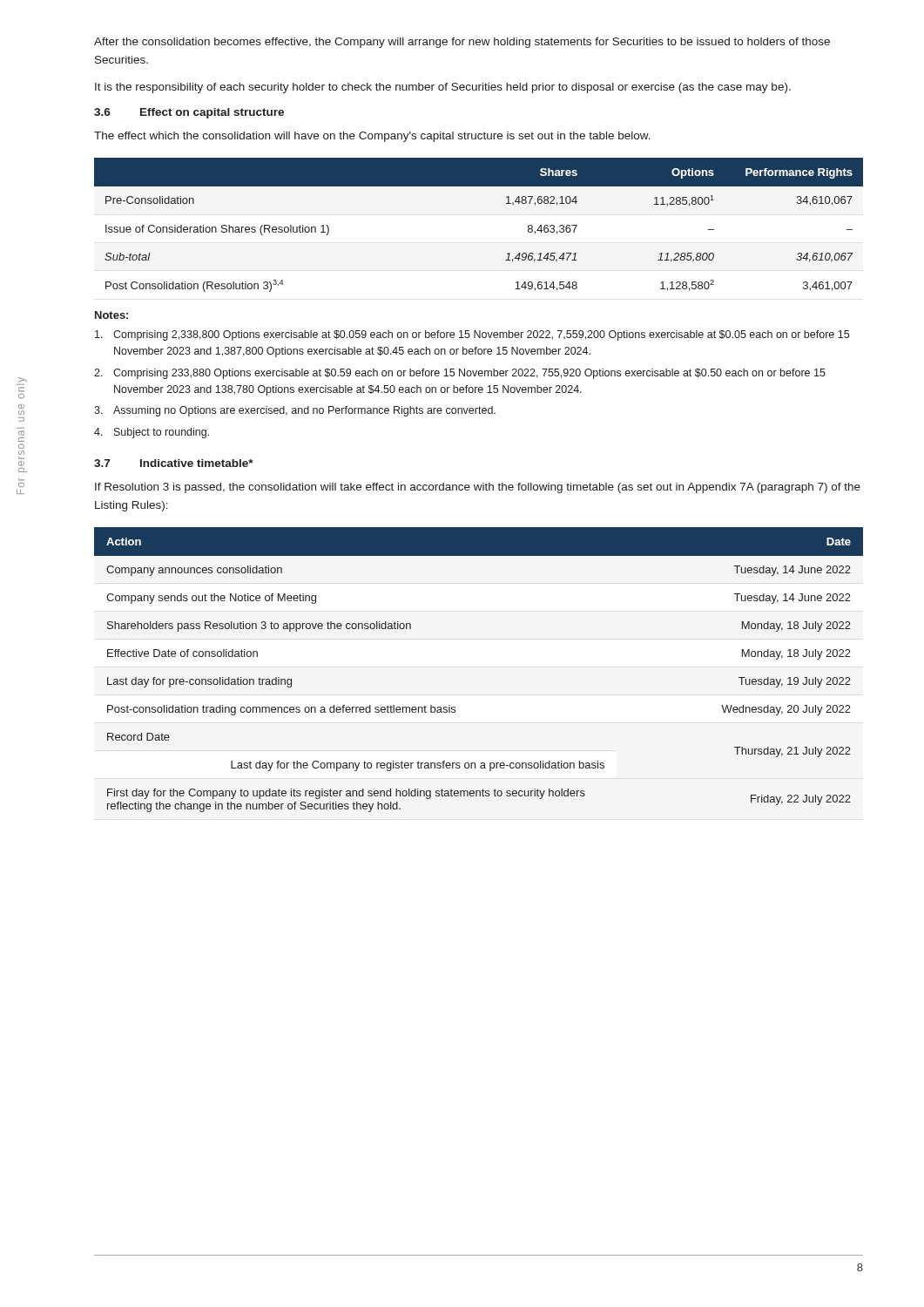The image size is (924, 1307).
Task: Find the table that mentions "Post-consolidation trading commences on a"
Action: 479,673
